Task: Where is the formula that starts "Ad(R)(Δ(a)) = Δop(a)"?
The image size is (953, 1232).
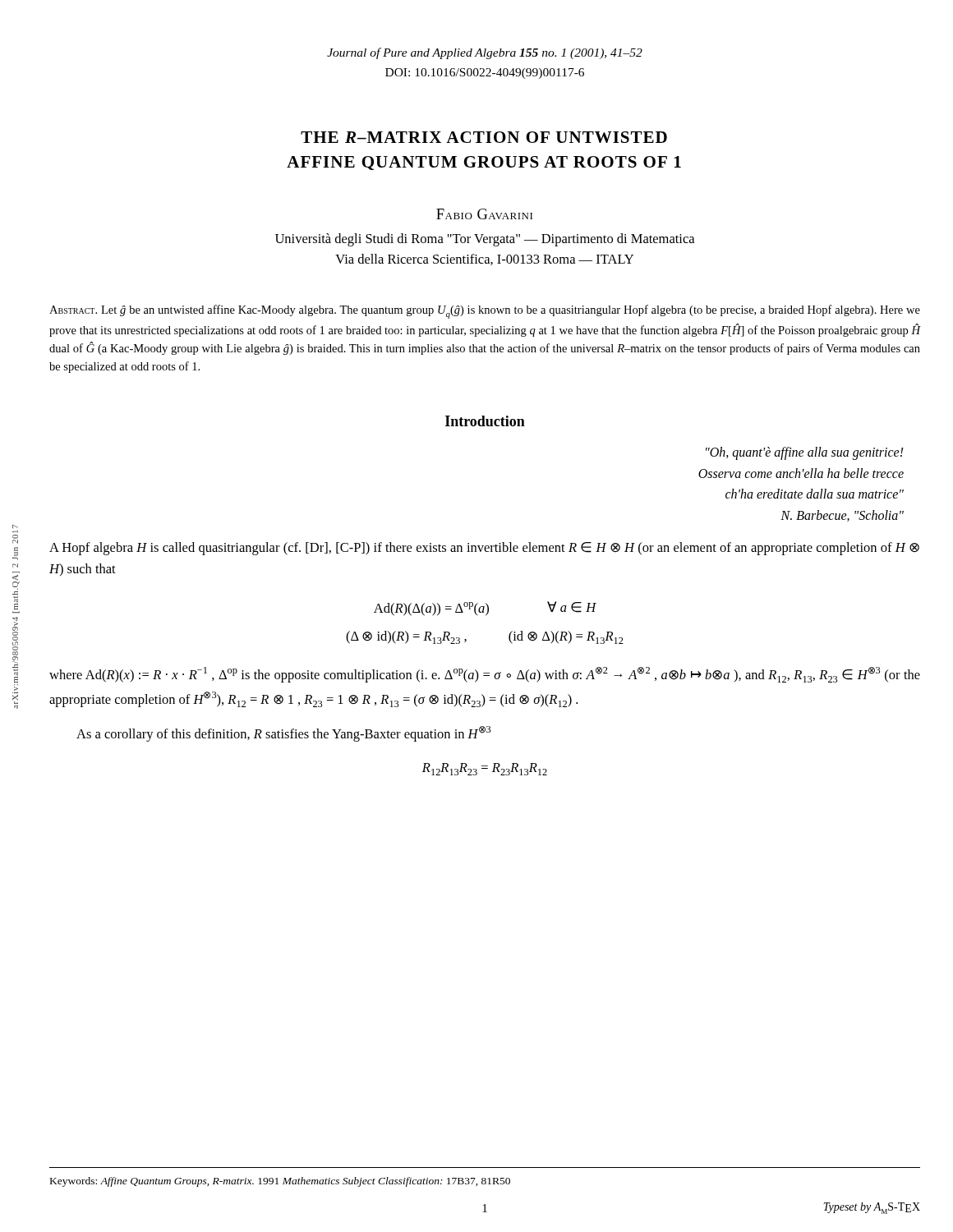Action: (x=485, y=623)
